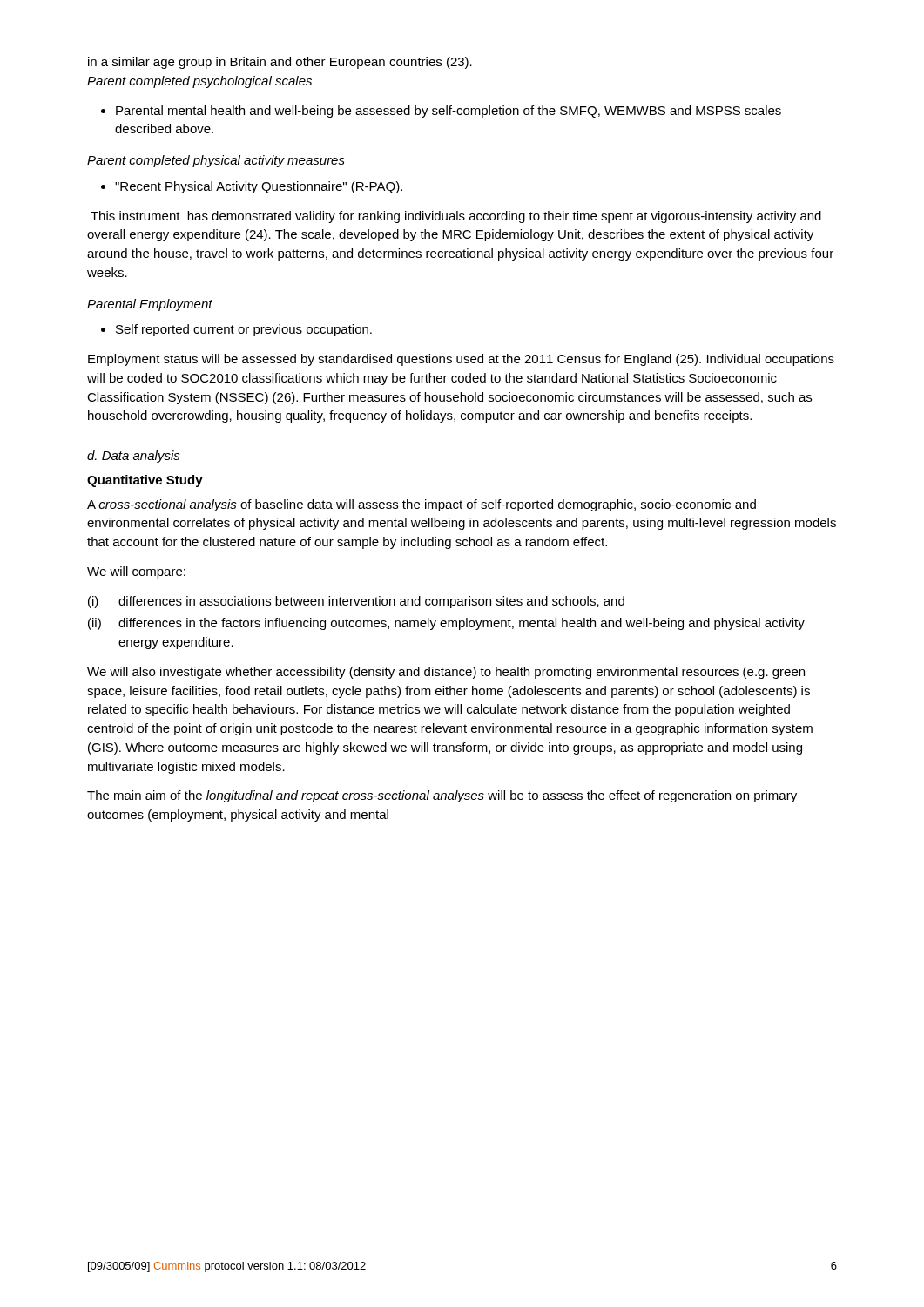Navigate to the text block starting "Employment status will be"
Screen dimensions: 1307x924
(462, 387)
